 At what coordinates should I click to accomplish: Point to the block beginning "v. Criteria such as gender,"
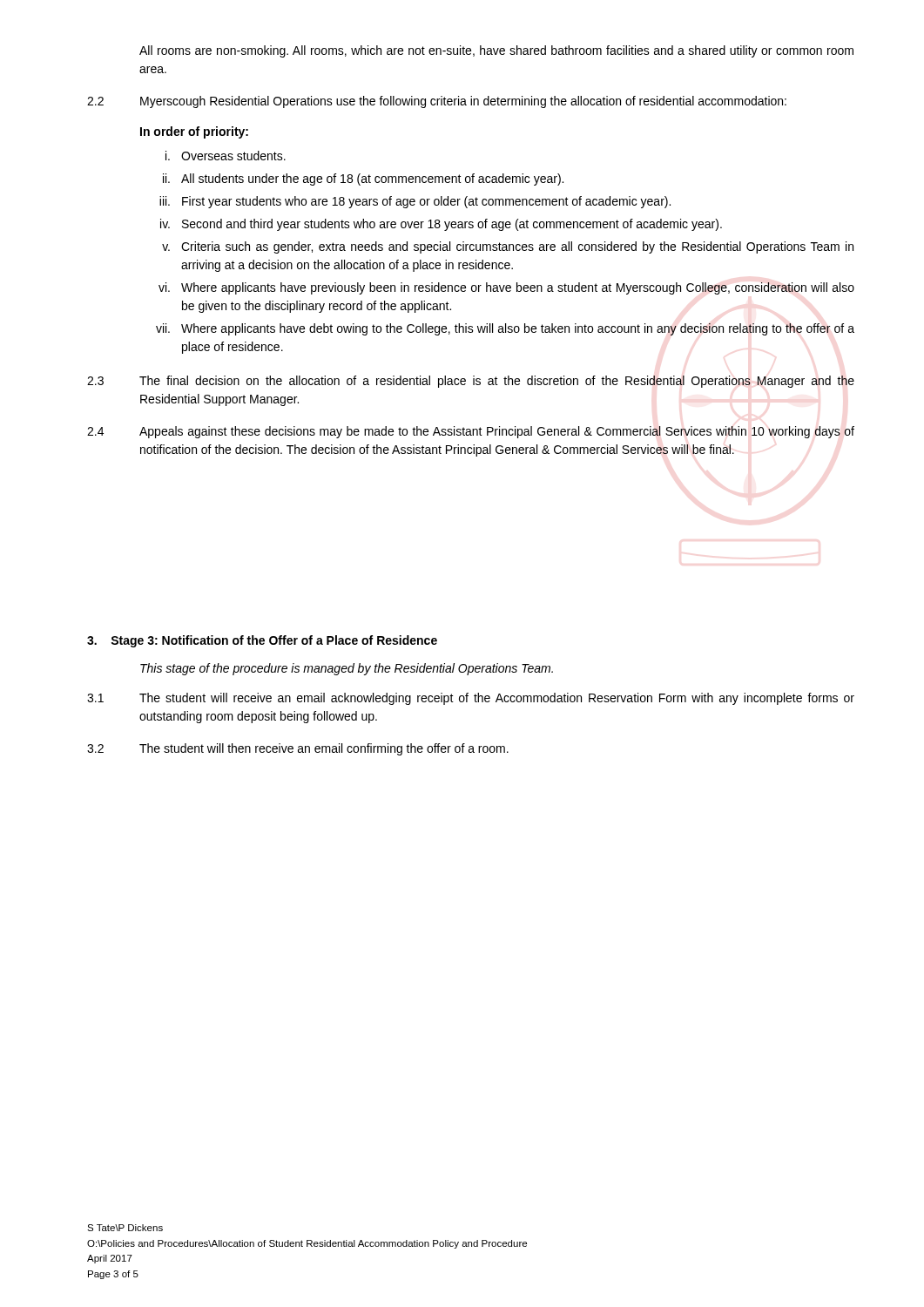497,256
